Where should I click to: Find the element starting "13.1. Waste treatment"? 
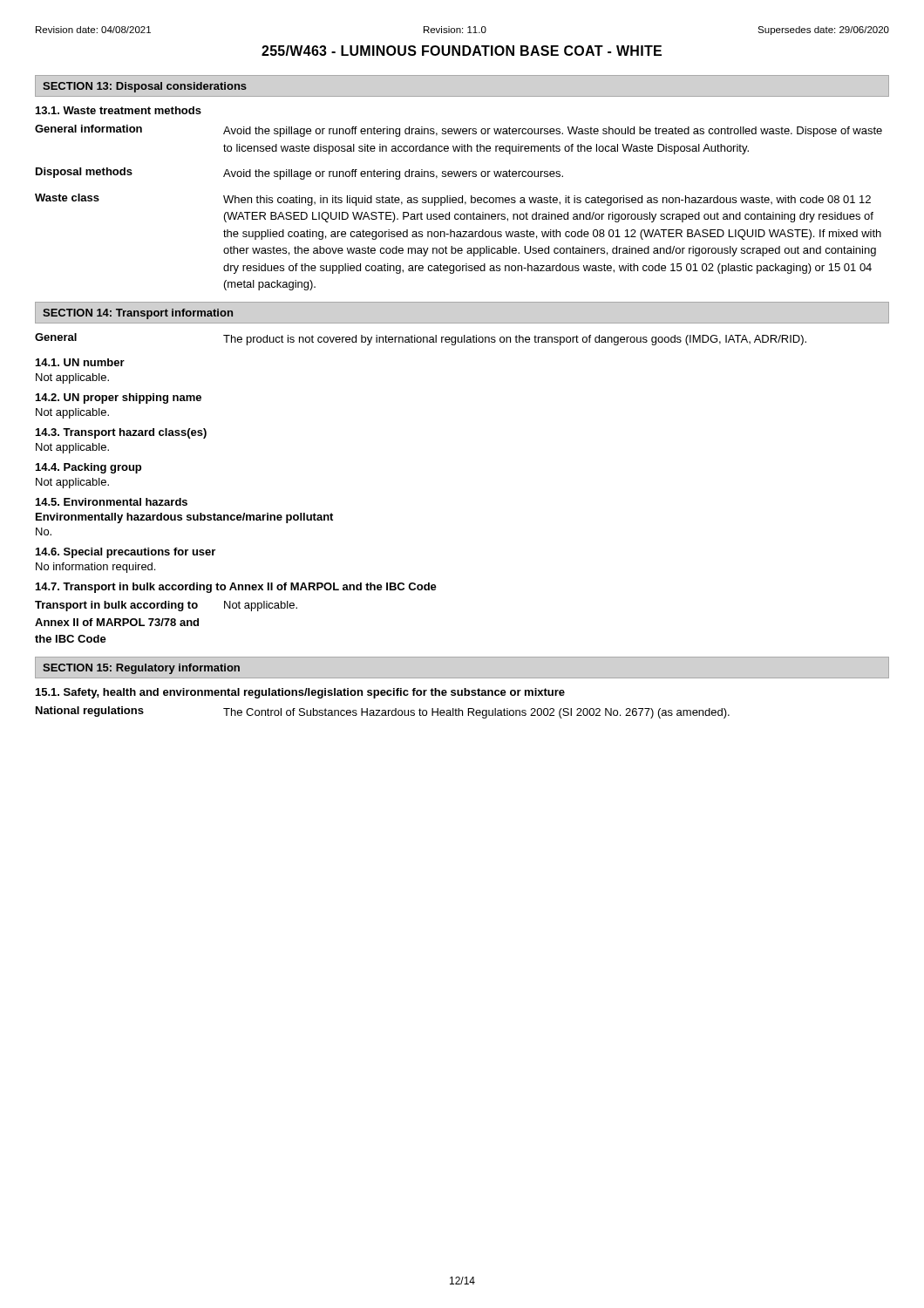118,110
